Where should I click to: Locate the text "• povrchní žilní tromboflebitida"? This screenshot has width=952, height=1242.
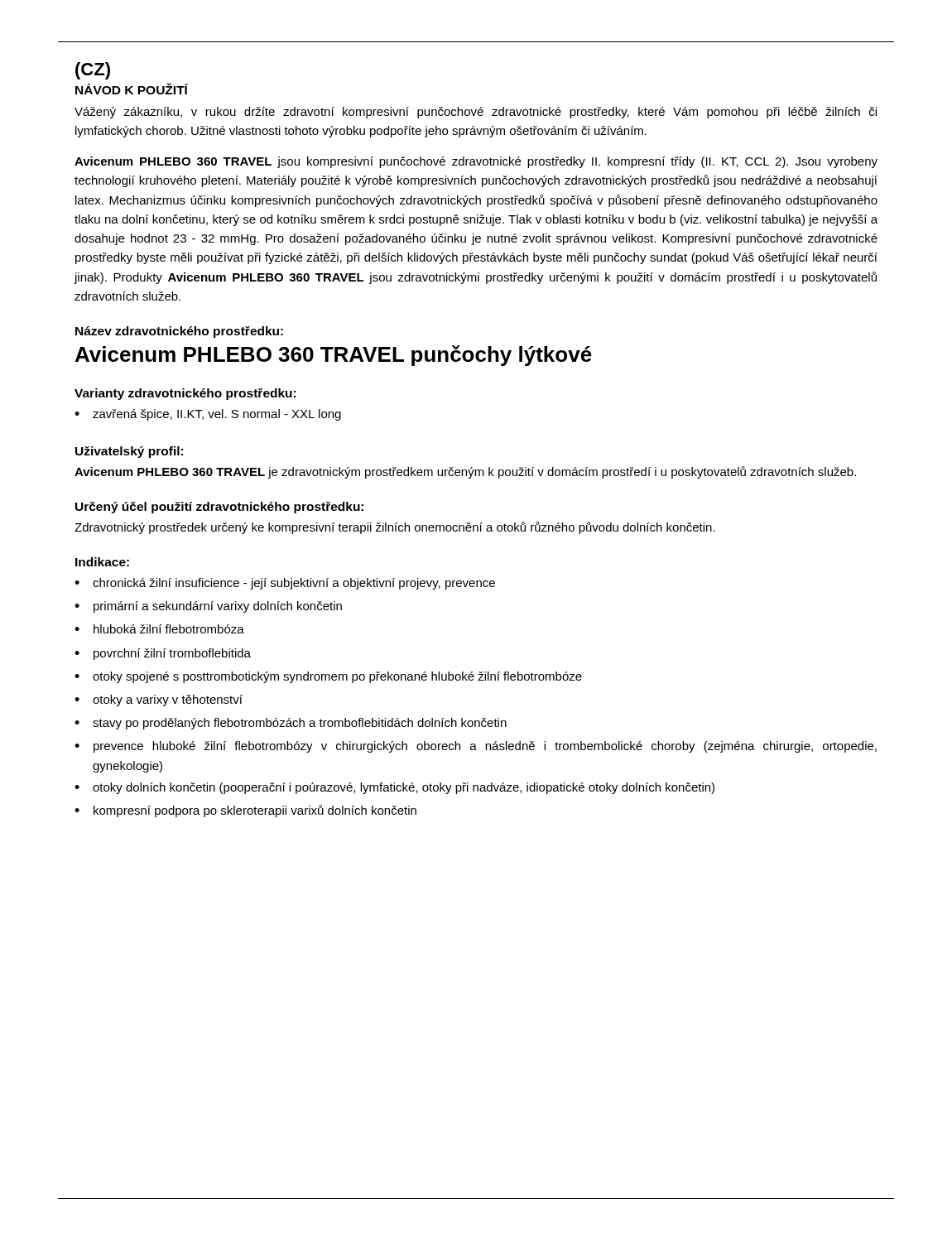[163, 654]
